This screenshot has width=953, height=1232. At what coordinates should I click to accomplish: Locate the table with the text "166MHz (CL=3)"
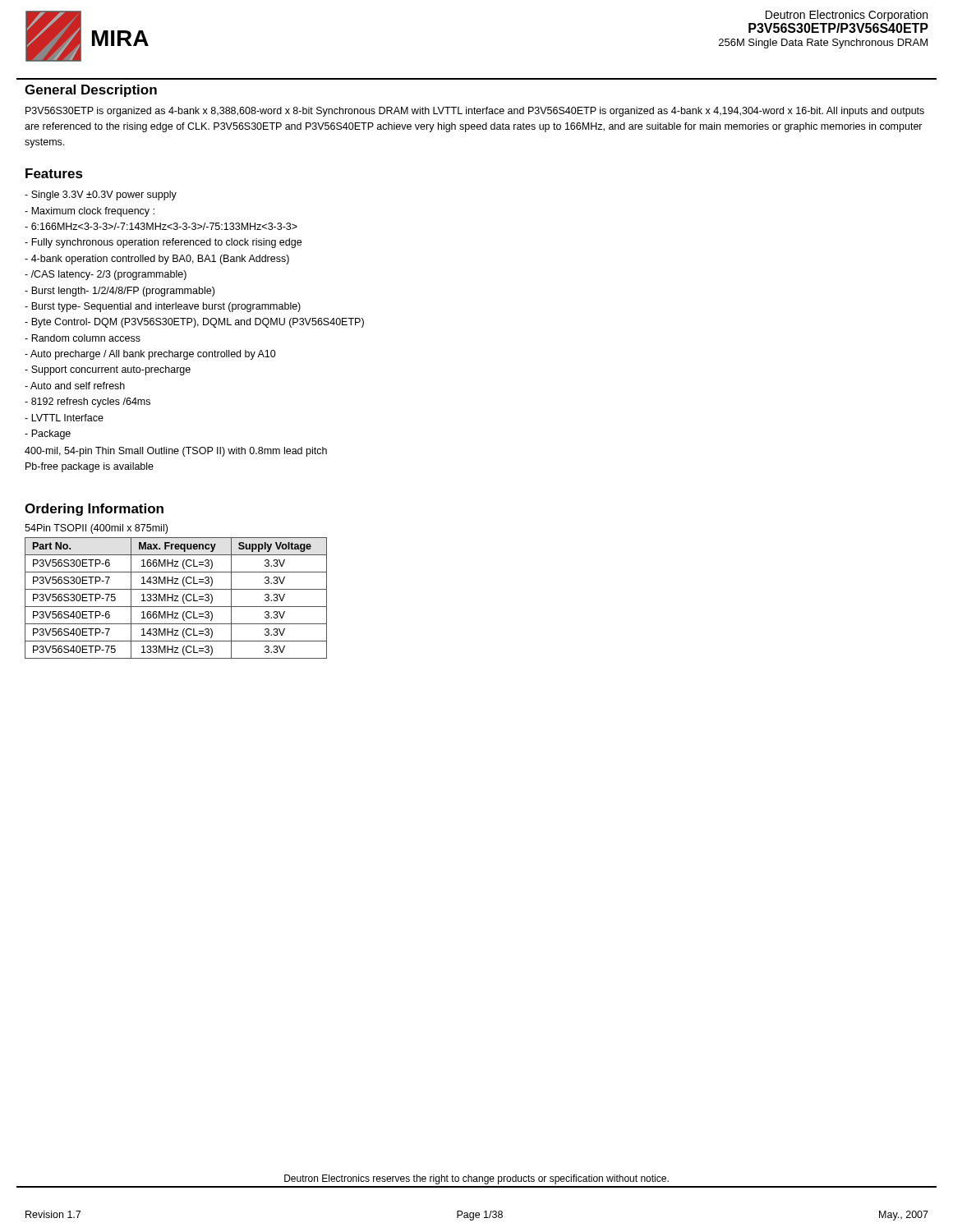[476, 598]
